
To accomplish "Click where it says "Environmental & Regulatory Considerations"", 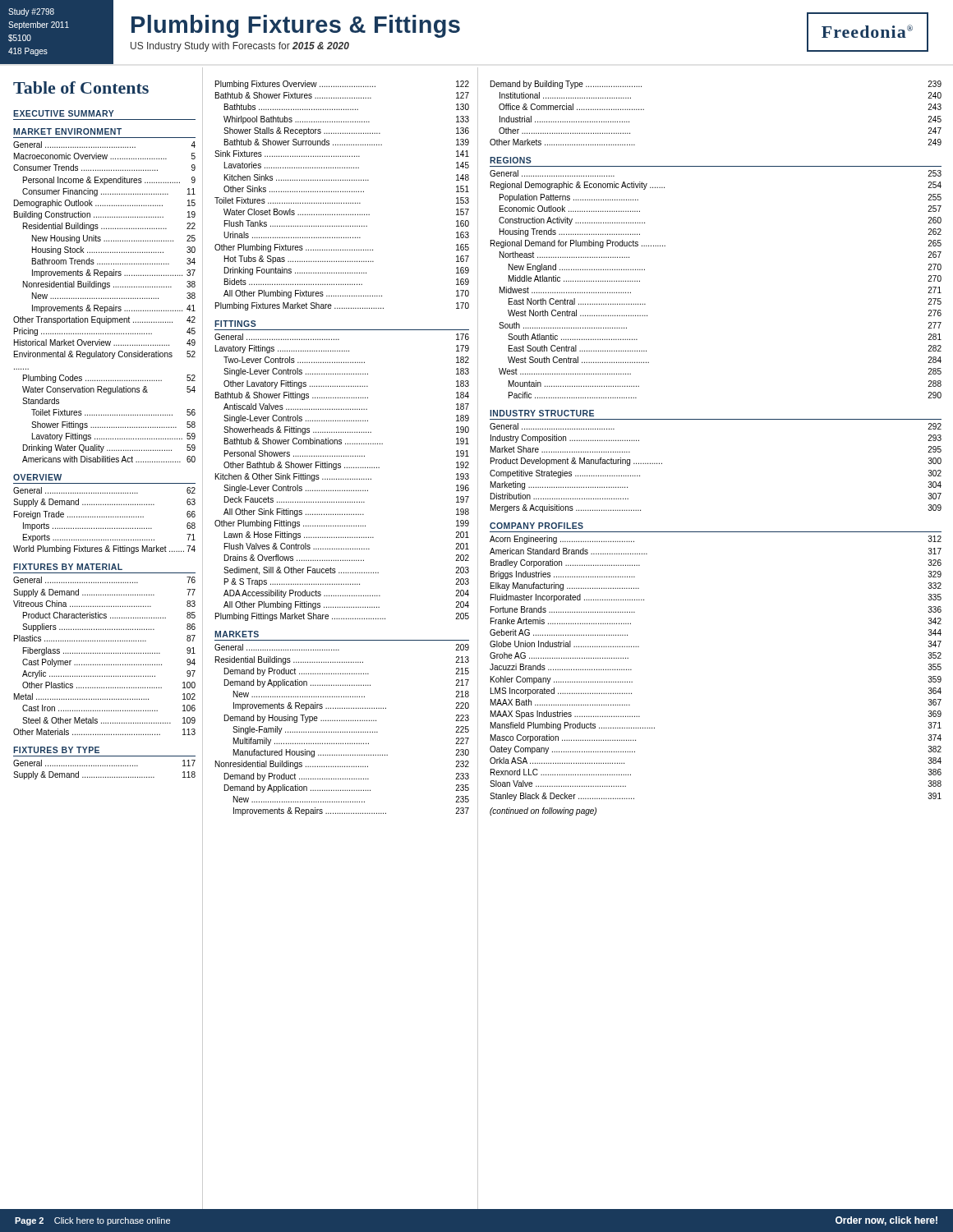I will pyautogui.click(x=104, y=361).
